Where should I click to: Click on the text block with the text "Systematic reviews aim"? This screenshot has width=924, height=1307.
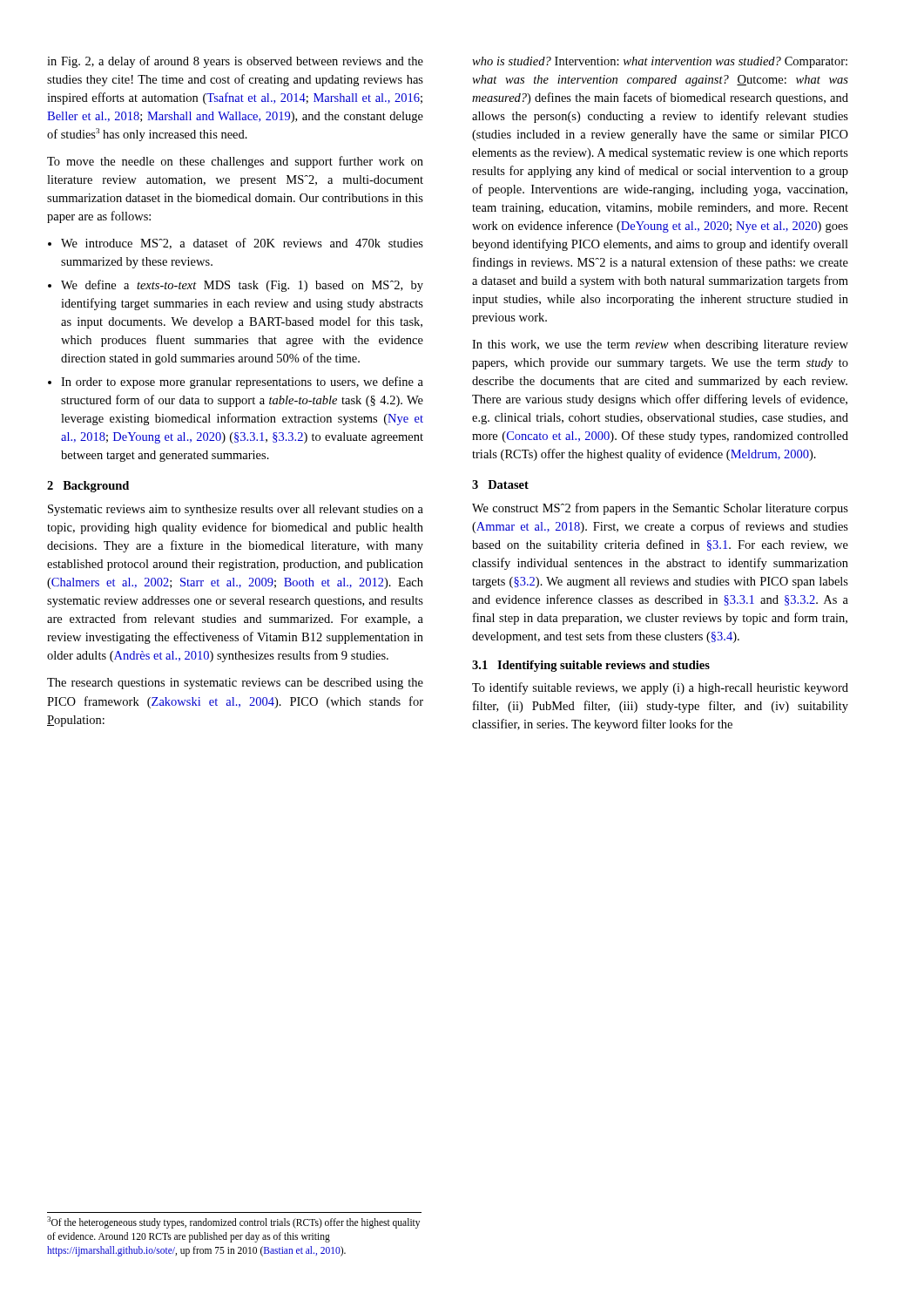pos(235,582)
